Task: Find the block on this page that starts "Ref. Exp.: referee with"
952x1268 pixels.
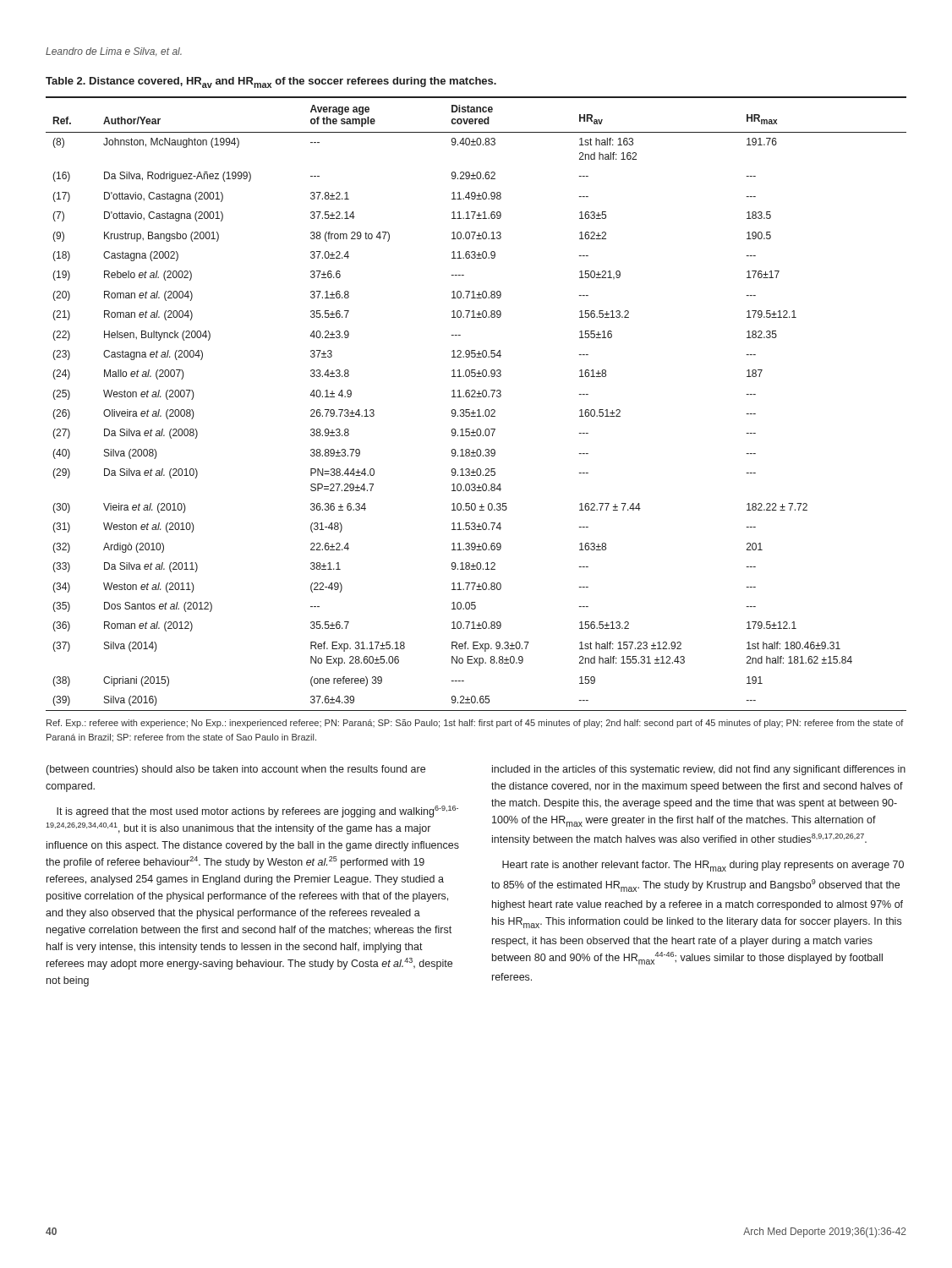Action: [474, 730]
